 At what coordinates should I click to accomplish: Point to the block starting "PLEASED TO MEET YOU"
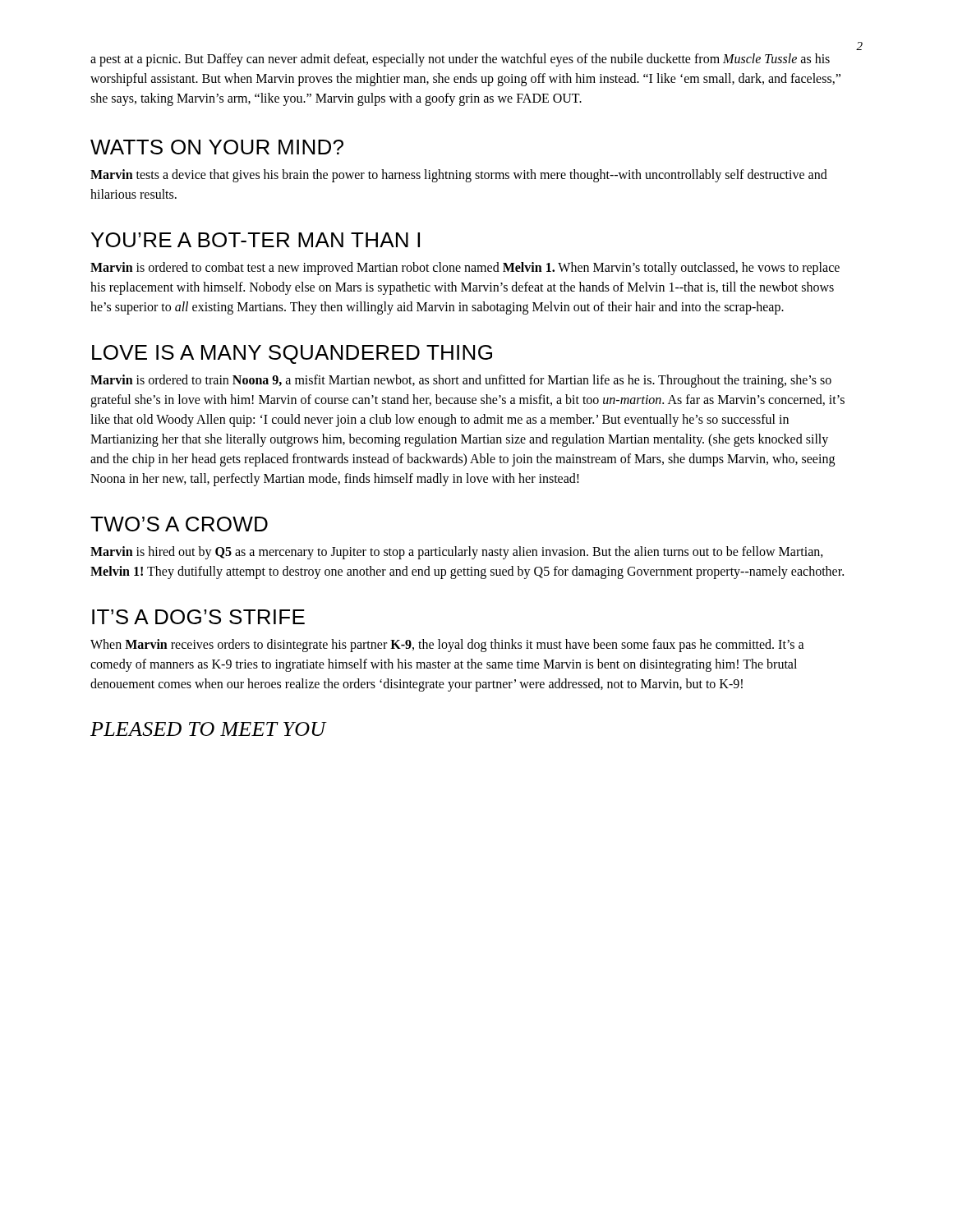point(208,729)
